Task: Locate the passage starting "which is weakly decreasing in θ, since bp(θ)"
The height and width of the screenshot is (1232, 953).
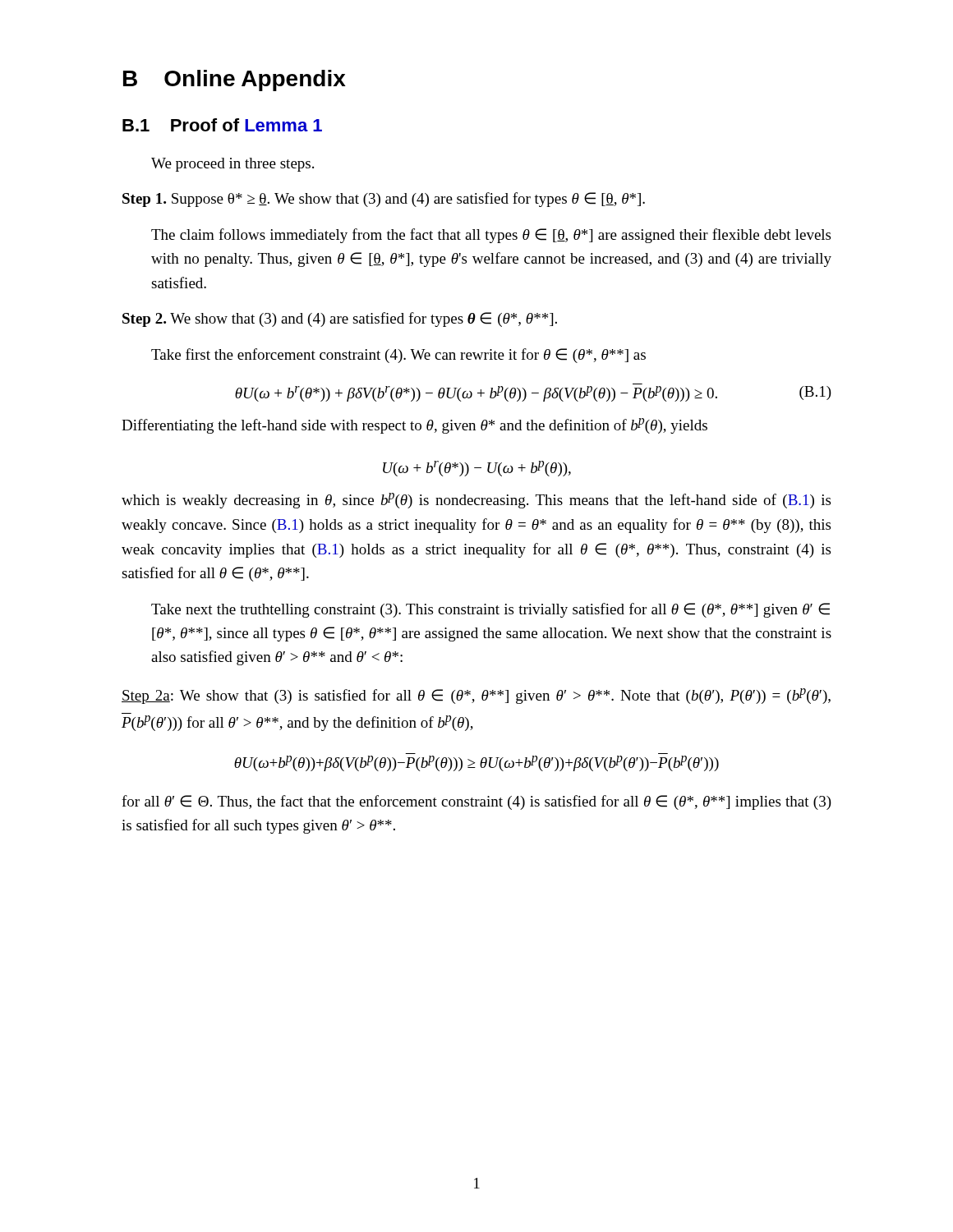Action: pos(476,535)
